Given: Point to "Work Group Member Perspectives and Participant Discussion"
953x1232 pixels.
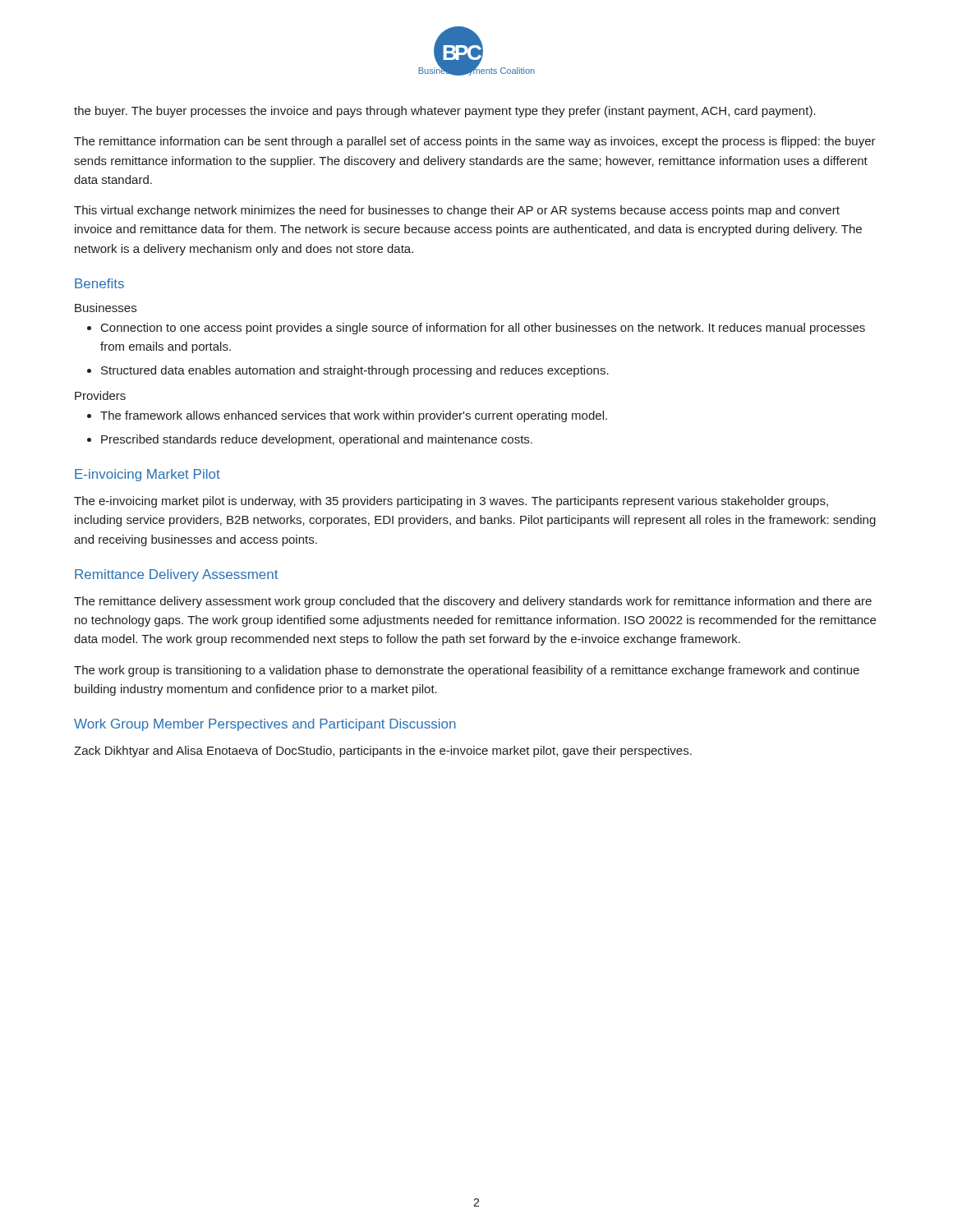Looking at the screenshot, I should pyautogui.click(x=265, y=724).
